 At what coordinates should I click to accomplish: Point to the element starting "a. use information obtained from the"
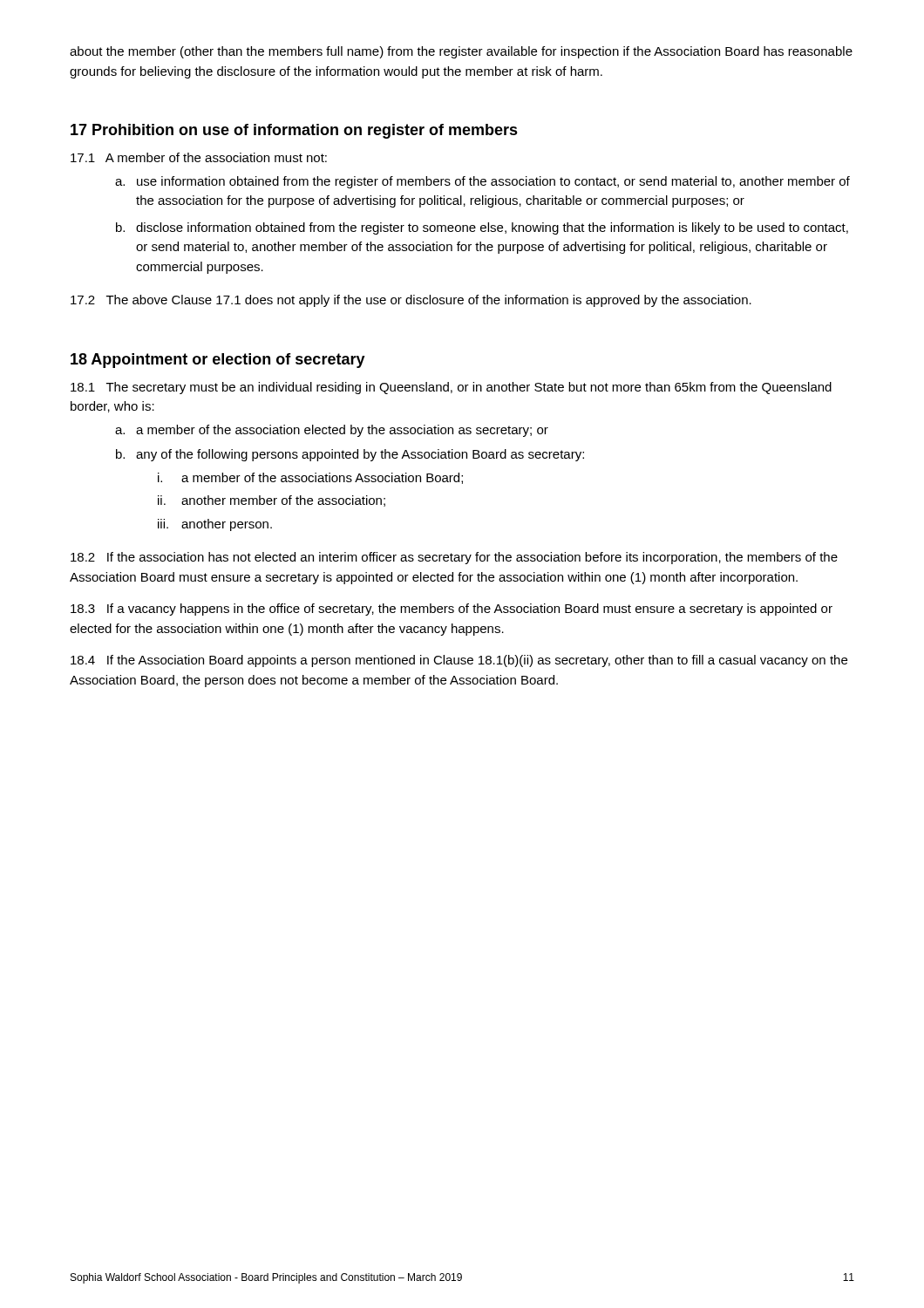485,191
